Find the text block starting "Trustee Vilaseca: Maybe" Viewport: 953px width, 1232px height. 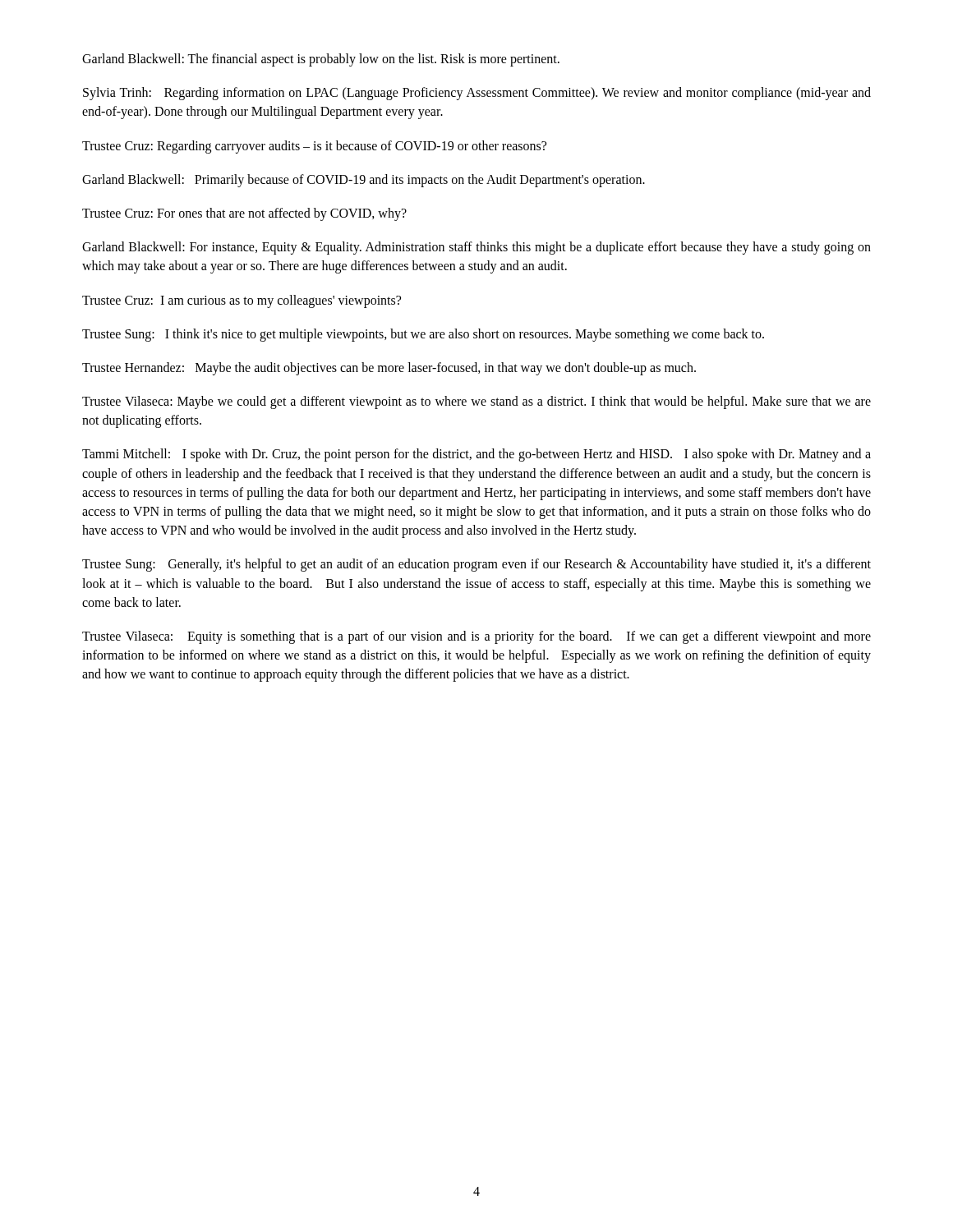[x=476, y=411]
